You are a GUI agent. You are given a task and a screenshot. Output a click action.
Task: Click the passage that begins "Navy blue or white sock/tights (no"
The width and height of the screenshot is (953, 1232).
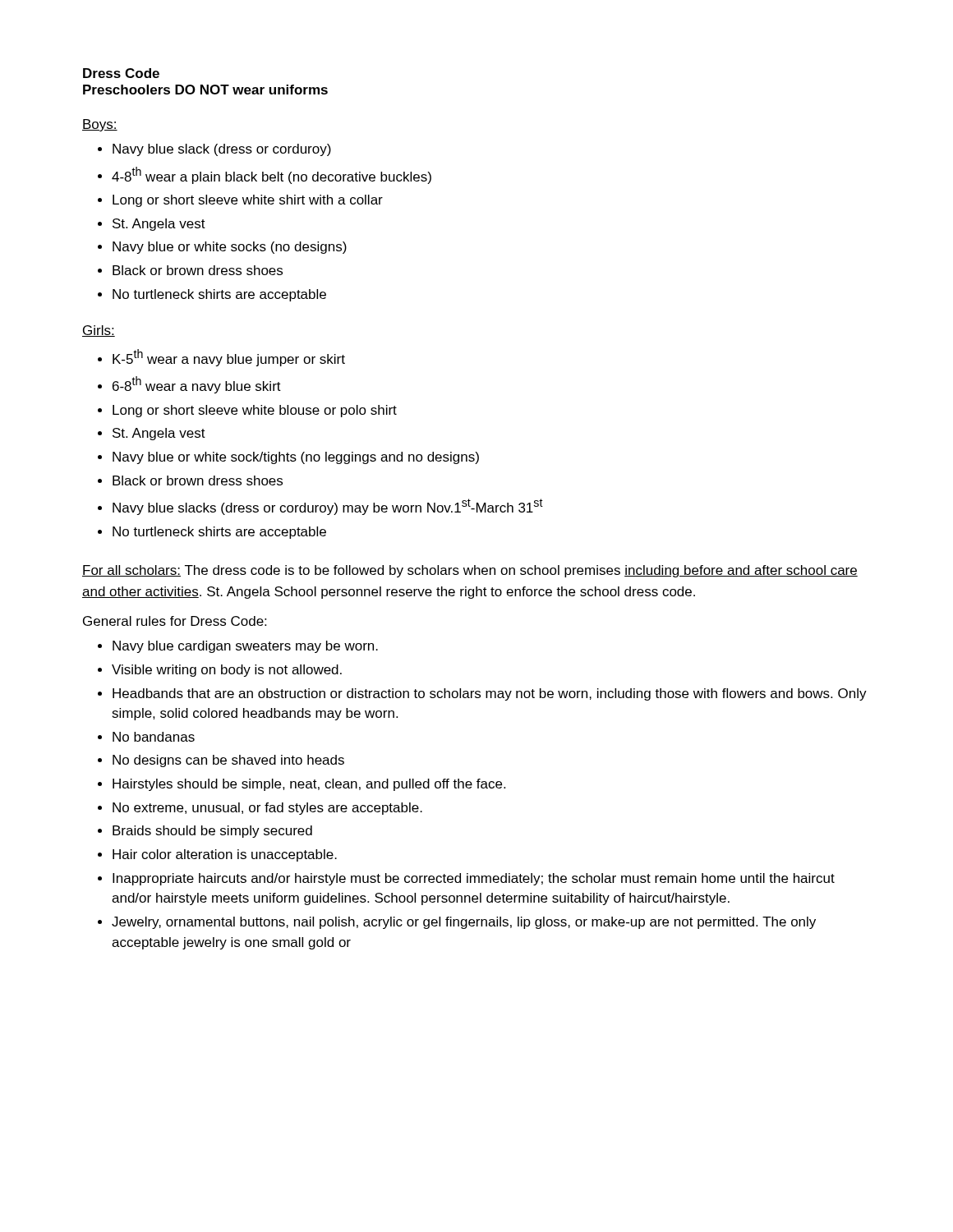point(296,457)
